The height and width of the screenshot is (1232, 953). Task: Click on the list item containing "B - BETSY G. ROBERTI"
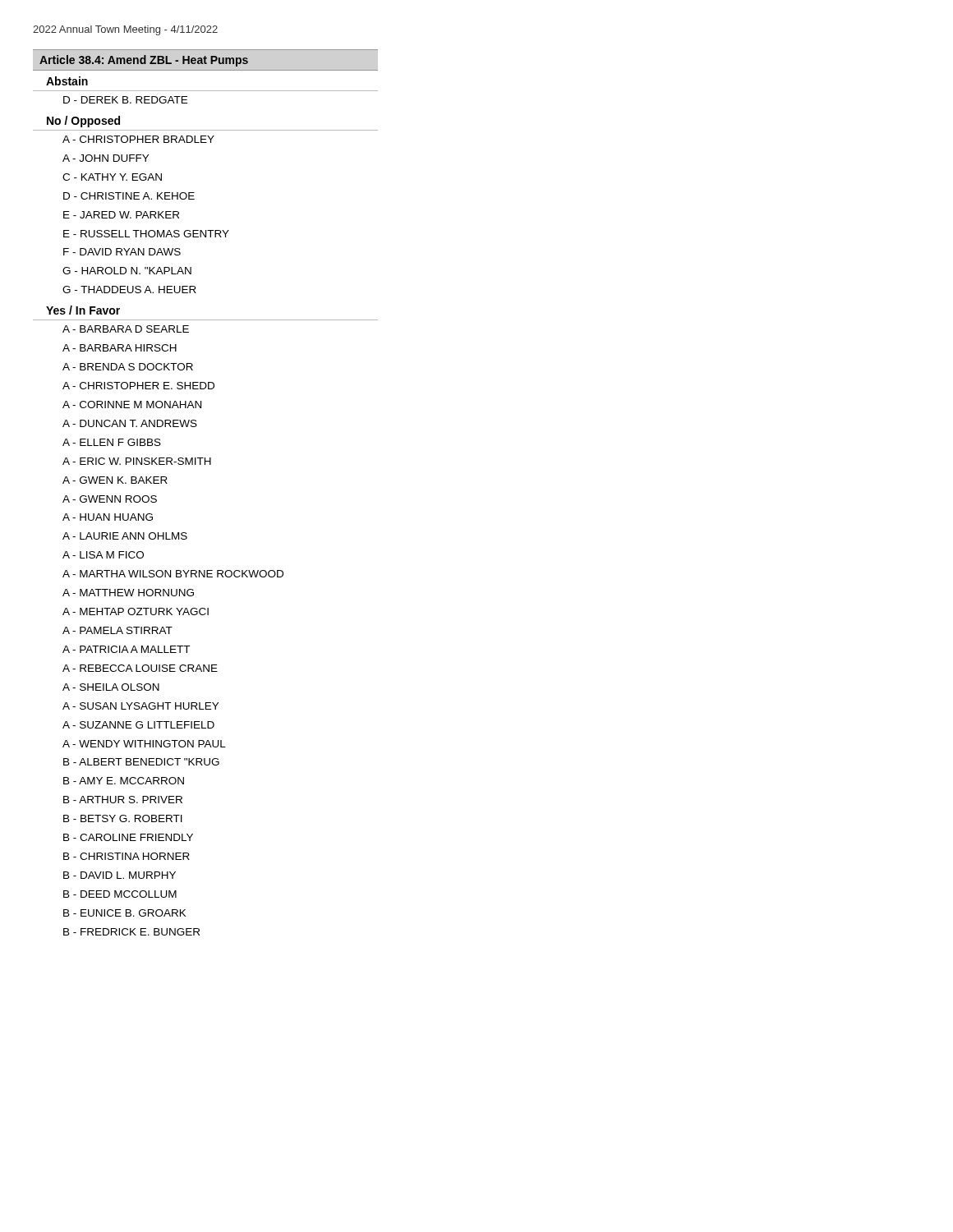click(123, 819)
